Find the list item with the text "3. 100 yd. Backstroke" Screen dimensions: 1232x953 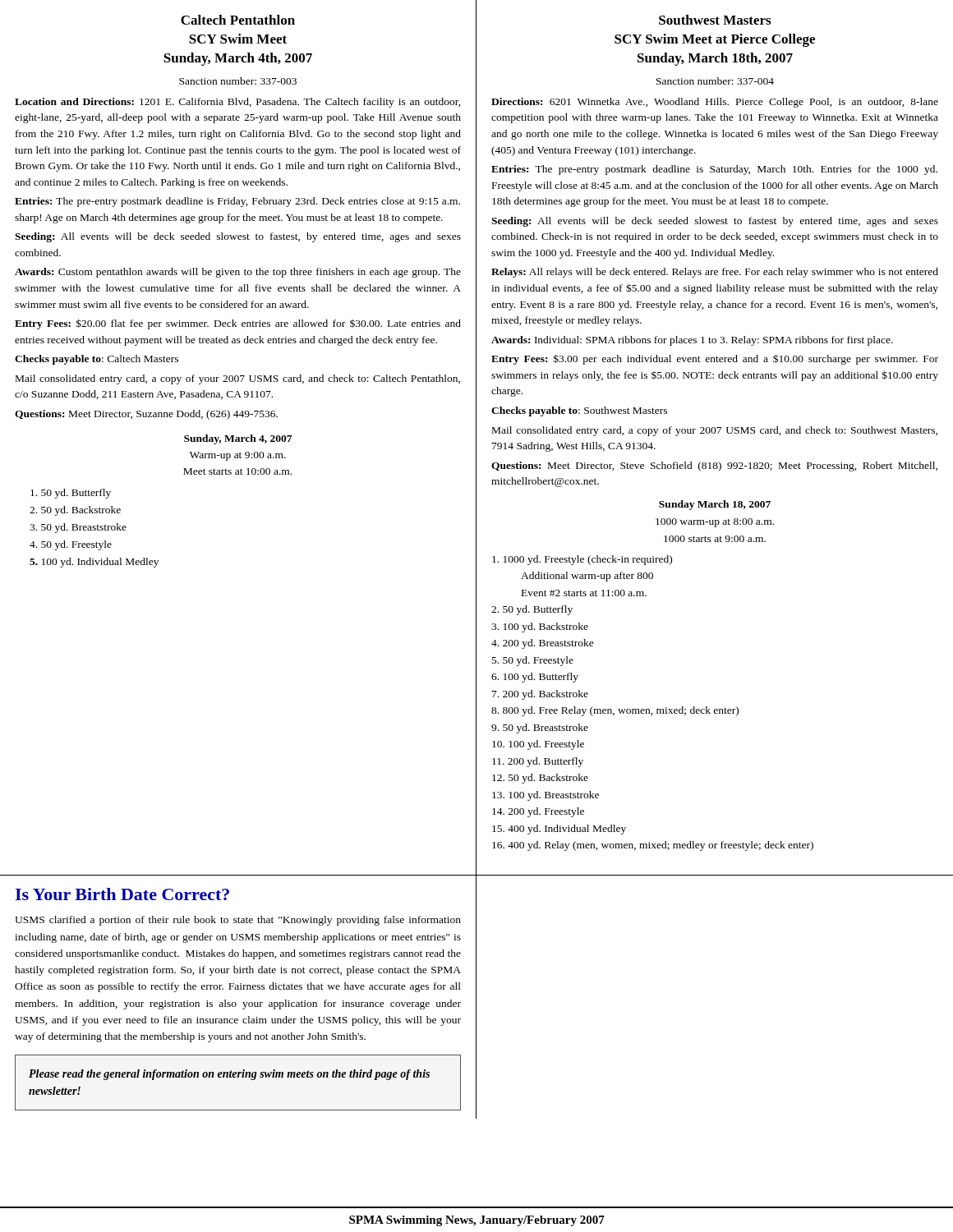click(x=540, y=626)
